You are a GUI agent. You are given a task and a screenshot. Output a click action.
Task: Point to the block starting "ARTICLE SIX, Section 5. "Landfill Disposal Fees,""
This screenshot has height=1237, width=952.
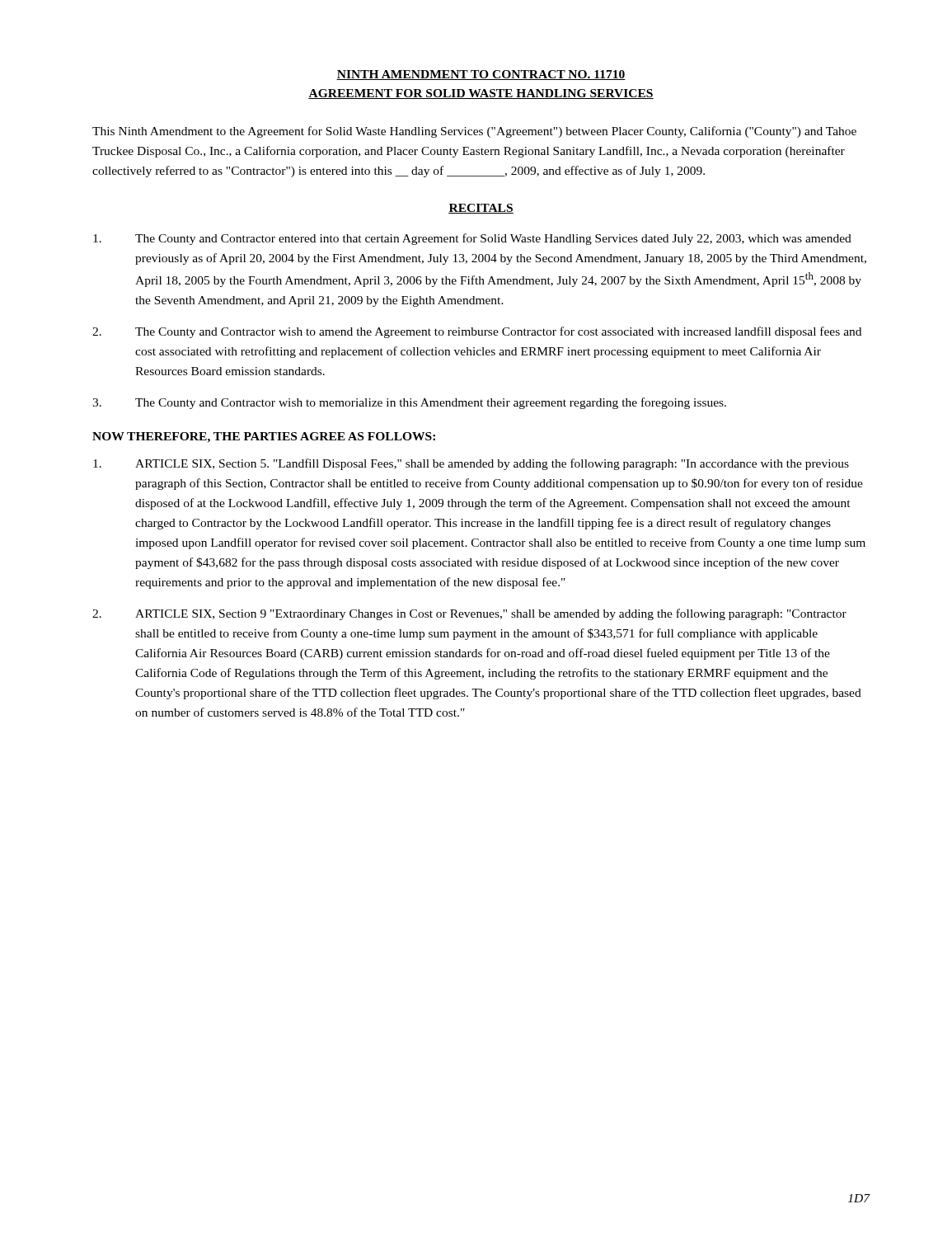click(481, 523)
